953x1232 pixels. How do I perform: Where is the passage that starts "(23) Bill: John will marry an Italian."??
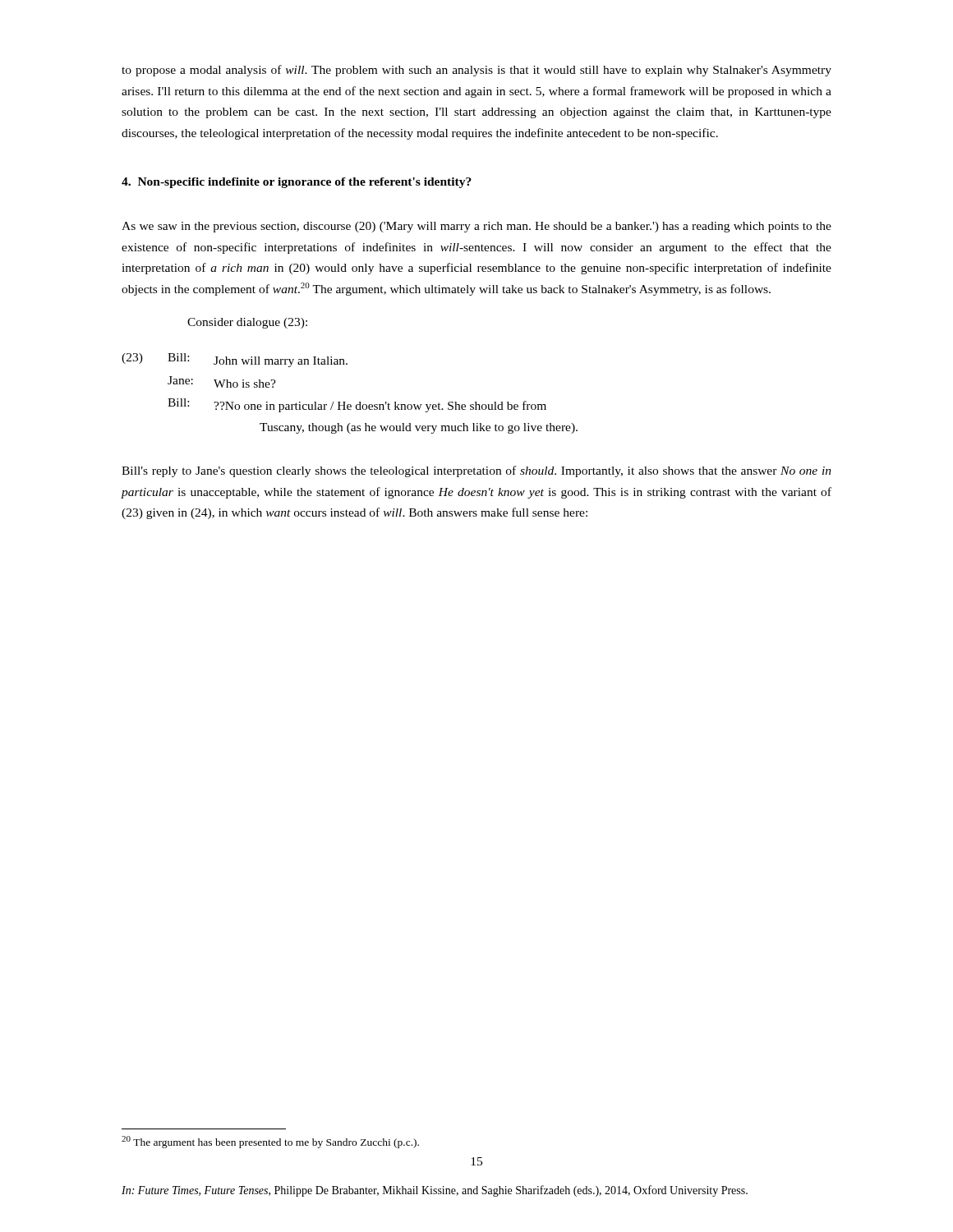[476, 394]
